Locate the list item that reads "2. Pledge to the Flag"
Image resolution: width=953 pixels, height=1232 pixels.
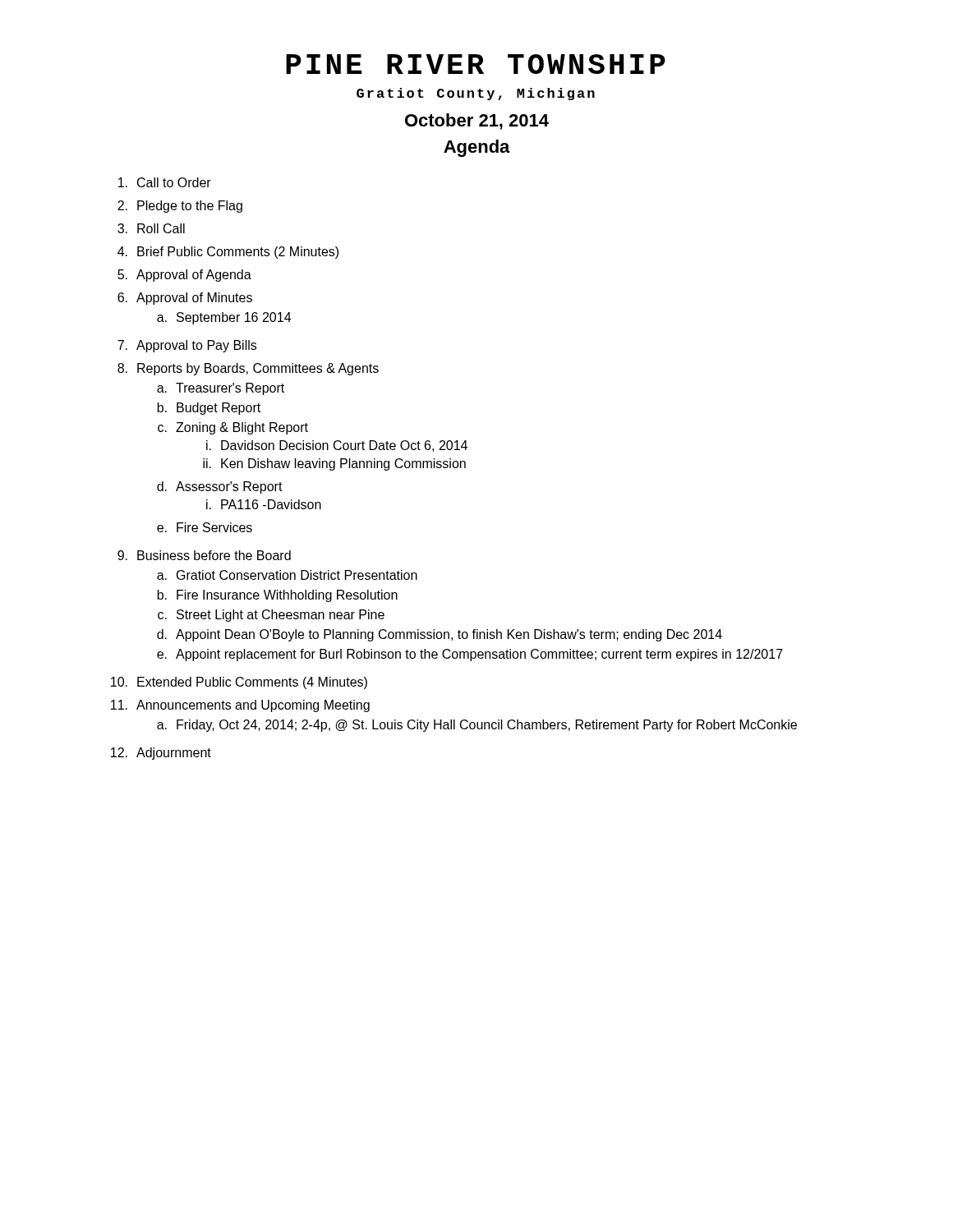click(180, 207)
